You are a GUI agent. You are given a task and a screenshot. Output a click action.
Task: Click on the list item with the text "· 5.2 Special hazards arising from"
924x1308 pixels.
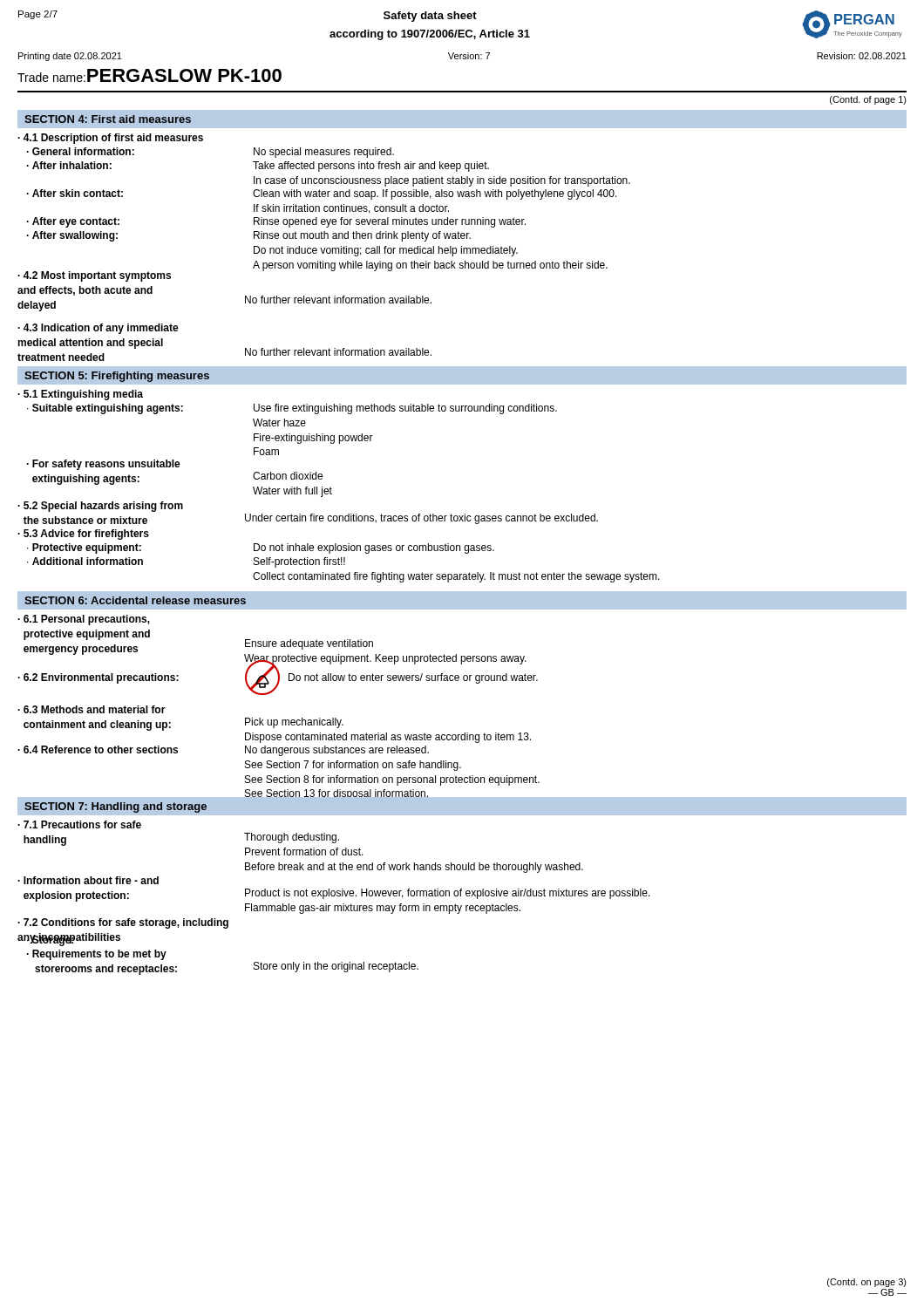tap(462, 513)
